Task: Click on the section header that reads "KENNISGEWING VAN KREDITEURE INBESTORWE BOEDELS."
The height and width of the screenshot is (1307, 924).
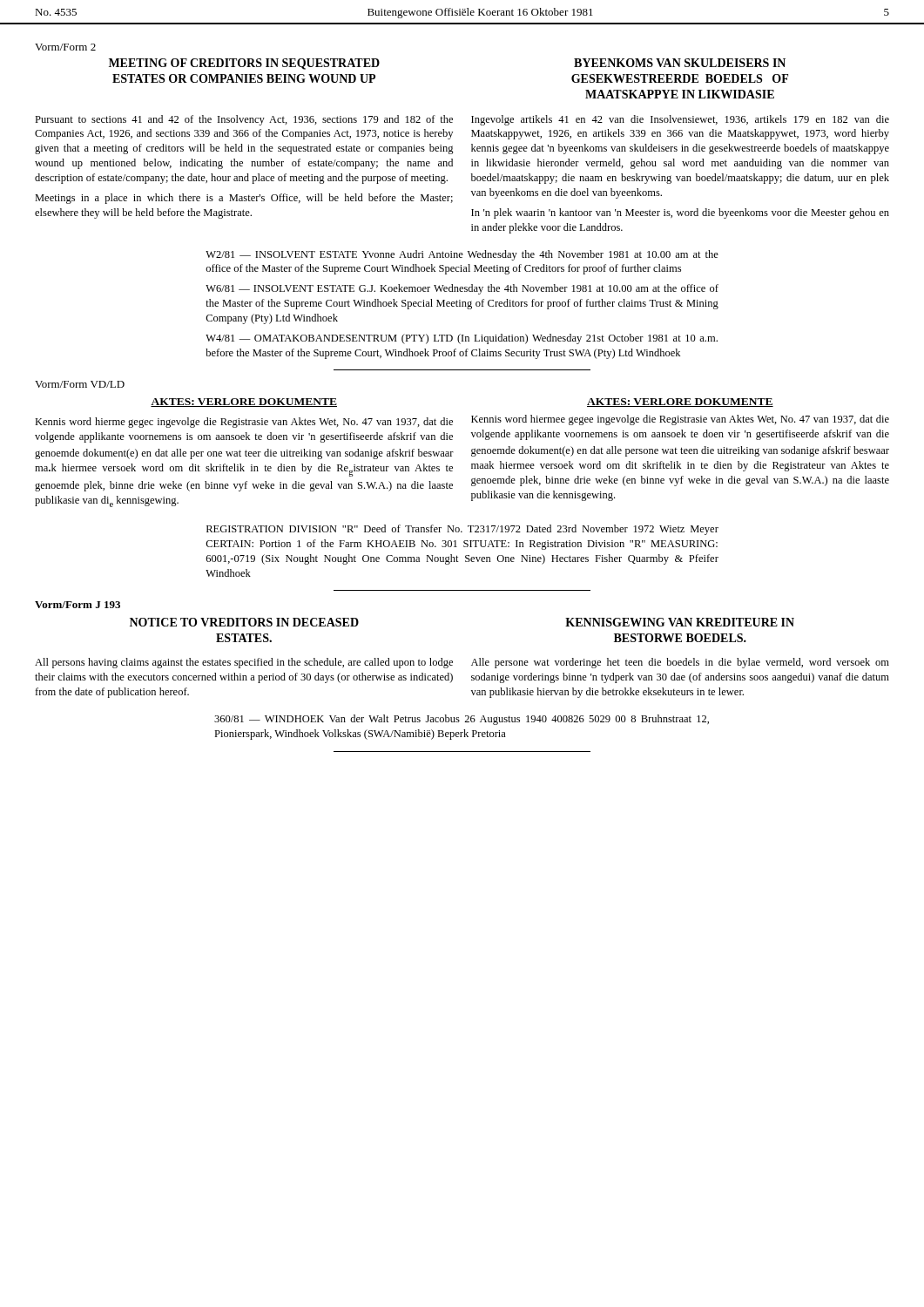Action: click(x=680, y=630)
